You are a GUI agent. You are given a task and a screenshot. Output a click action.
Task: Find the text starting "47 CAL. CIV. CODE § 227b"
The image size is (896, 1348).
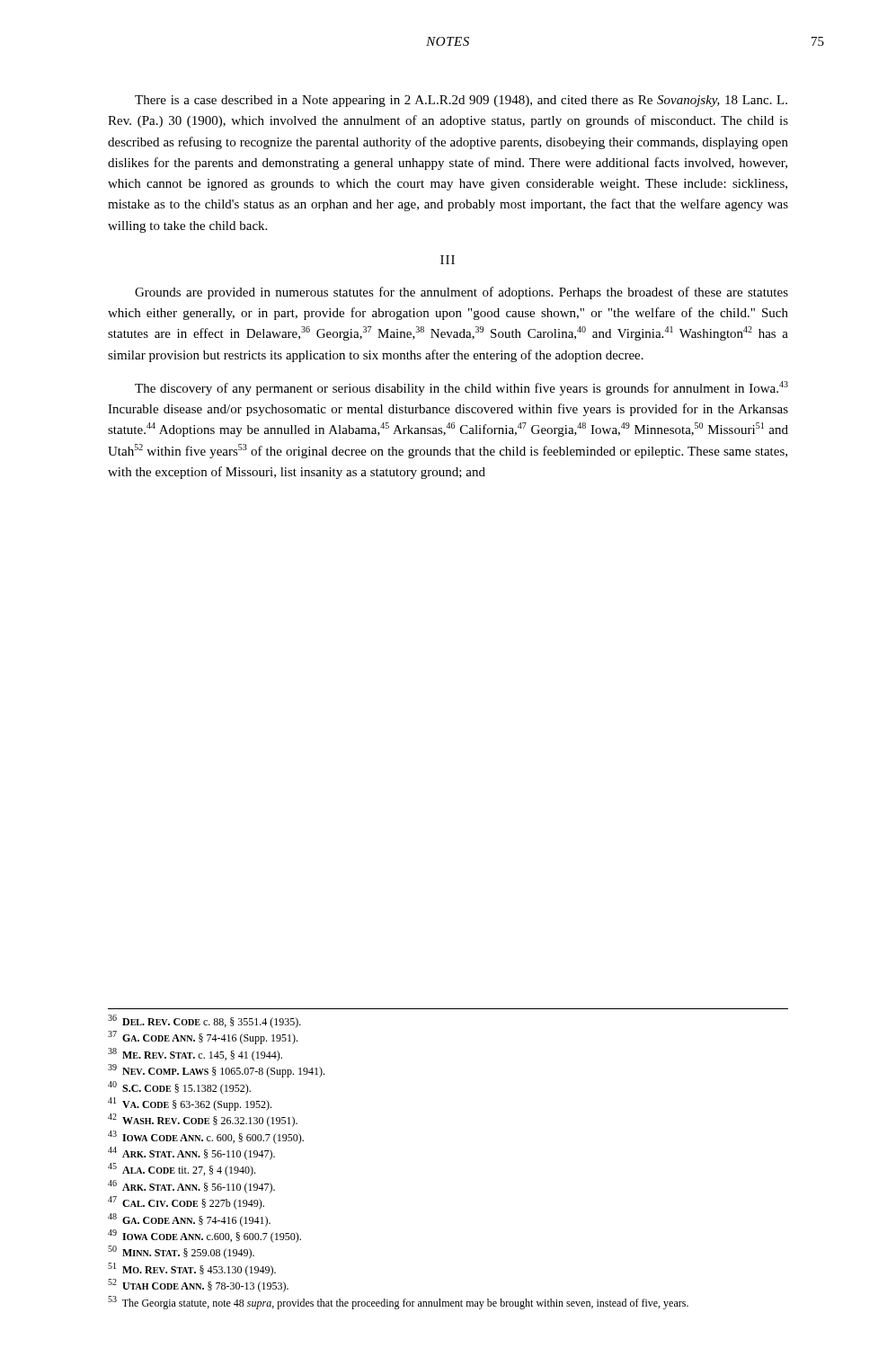186,1203
